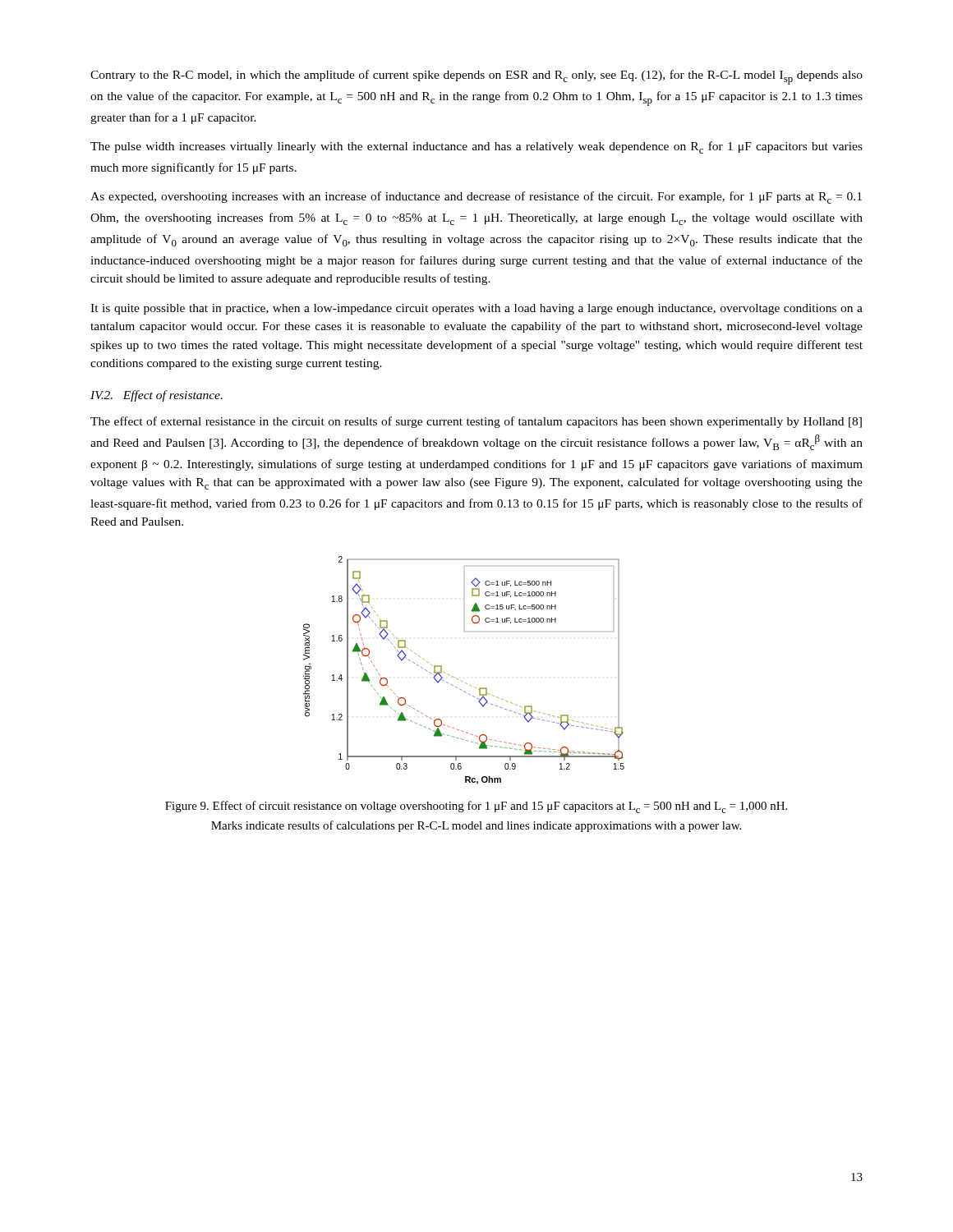This screenshot has height=1232, width=953.
Task: Point to the block beginning "As expected, overshooting increases with"
Action: tap(476, 237)
